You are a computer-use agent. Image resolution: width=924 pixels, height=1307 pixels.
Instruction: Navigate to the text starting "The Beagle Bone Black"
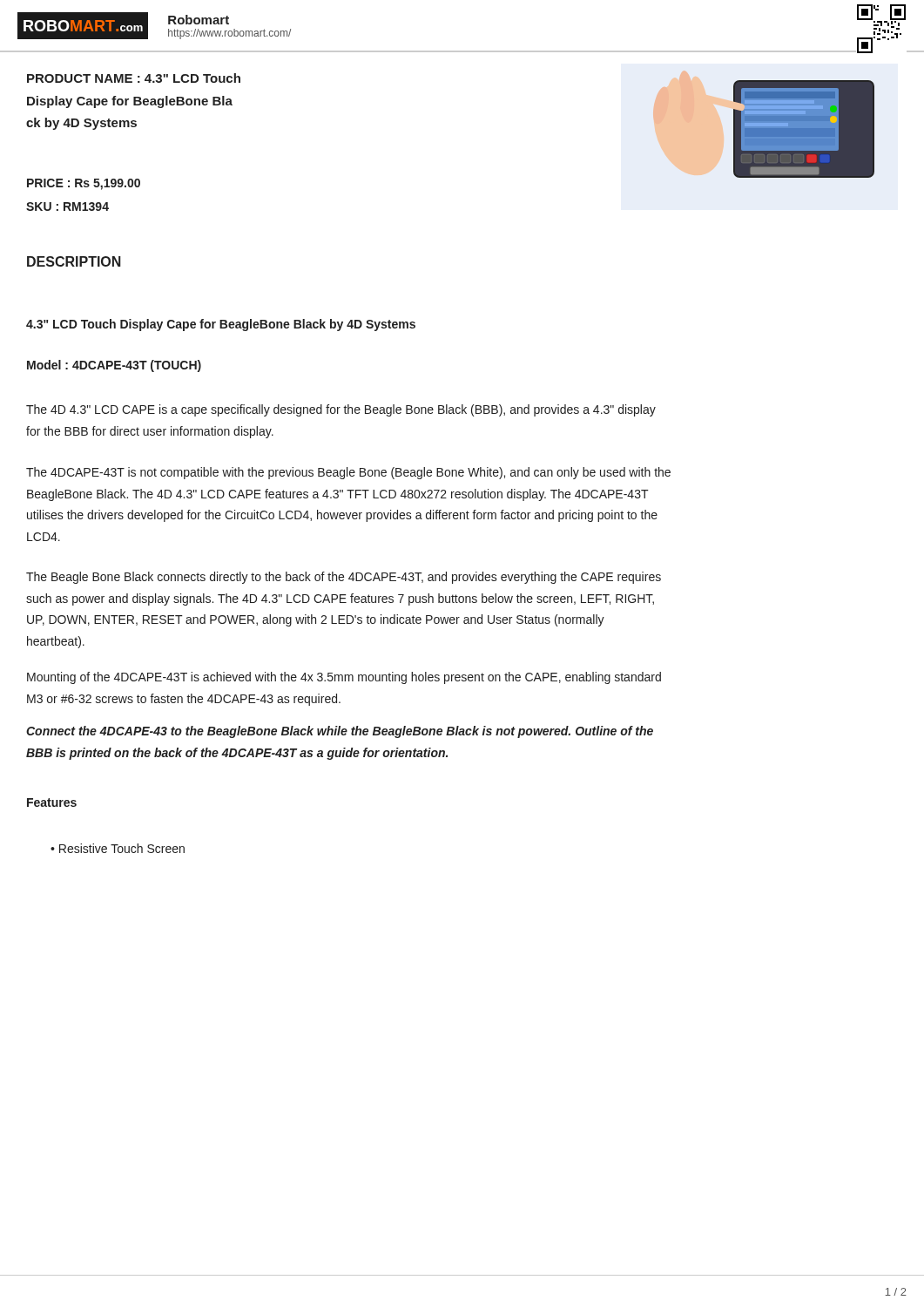click(x=462, y=609)
